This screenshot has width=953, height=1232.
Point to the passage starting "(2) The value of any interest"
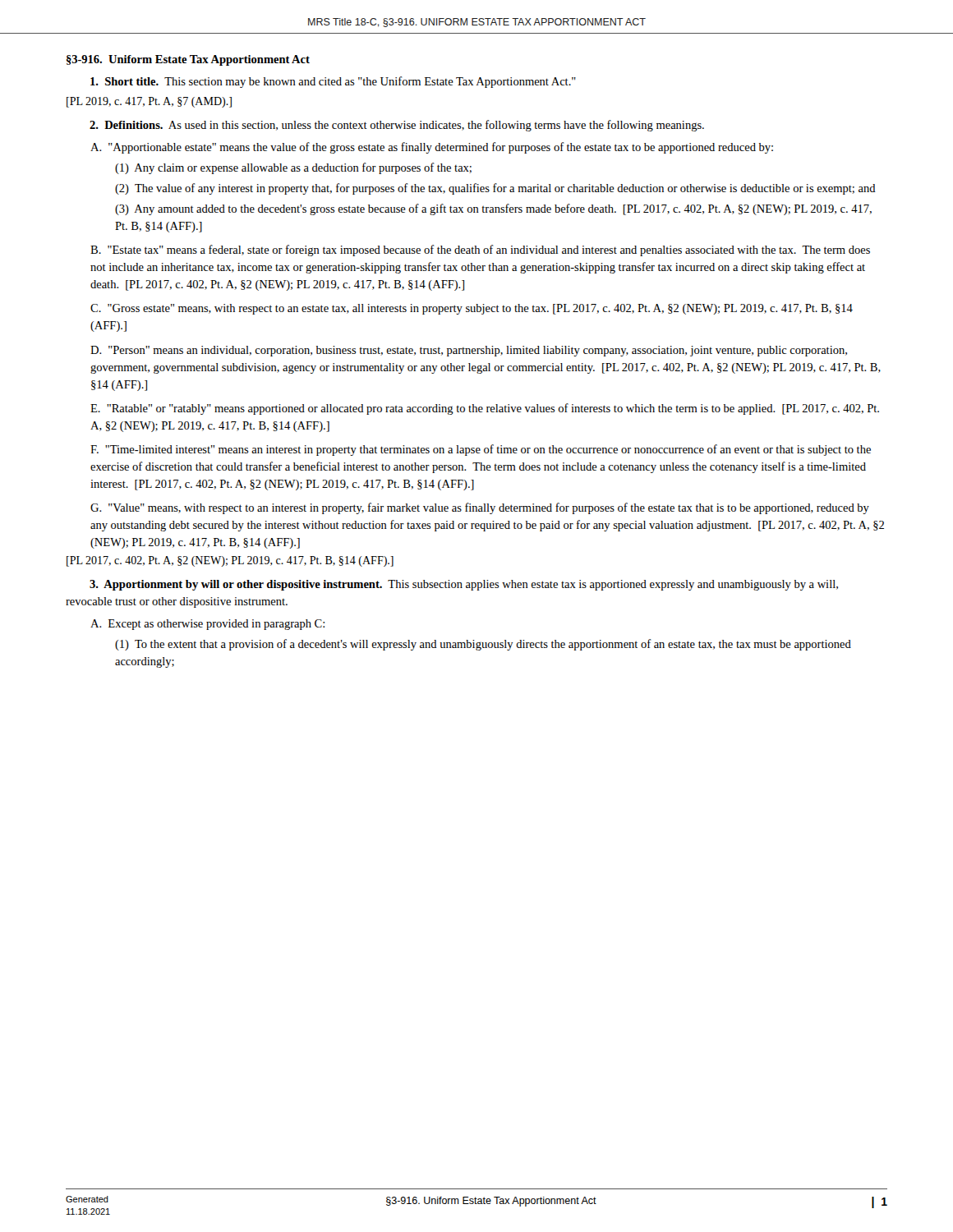[495, 188]
